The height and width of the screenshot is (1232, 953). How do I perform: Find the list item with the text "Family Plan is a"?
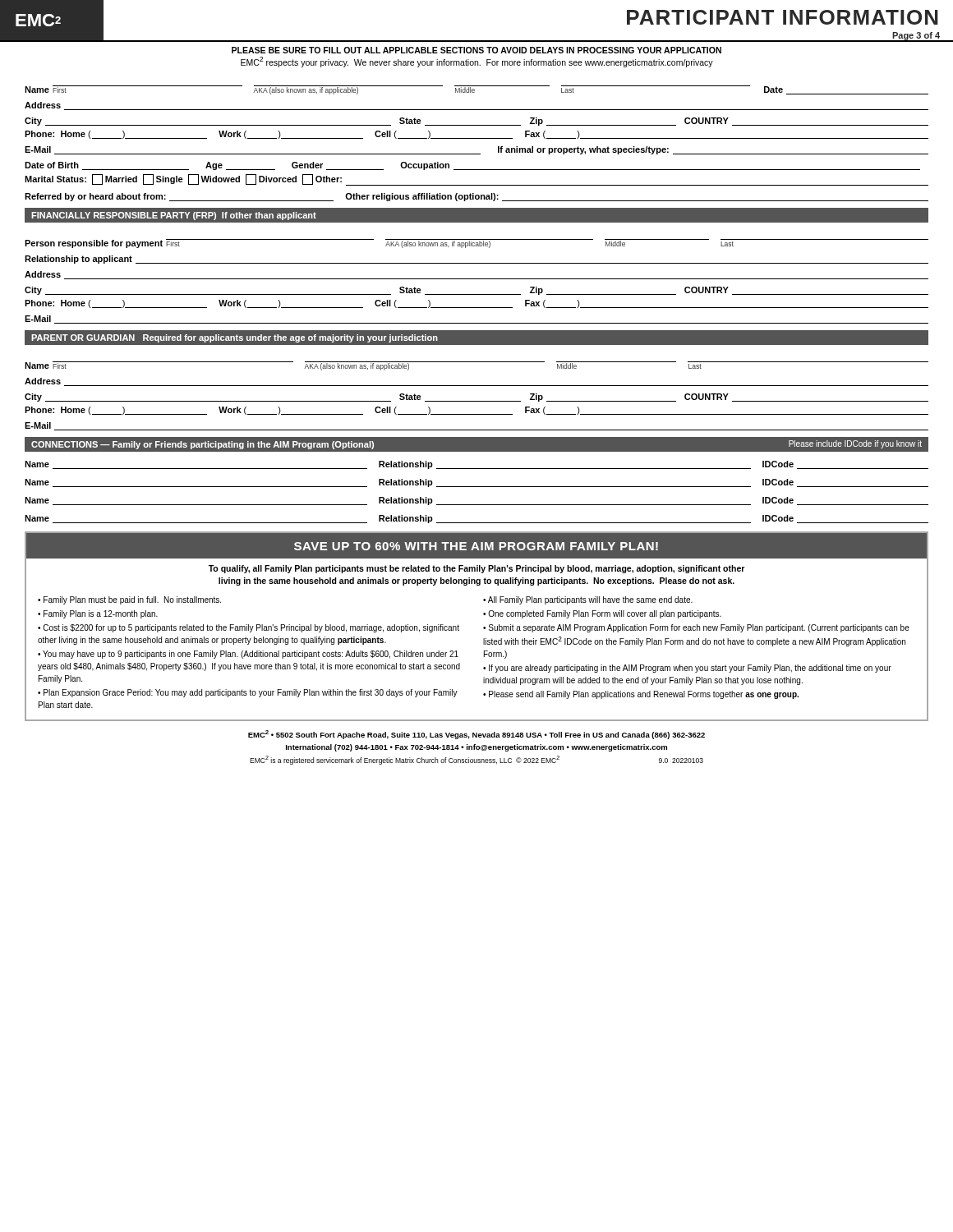tap(100, 614)
